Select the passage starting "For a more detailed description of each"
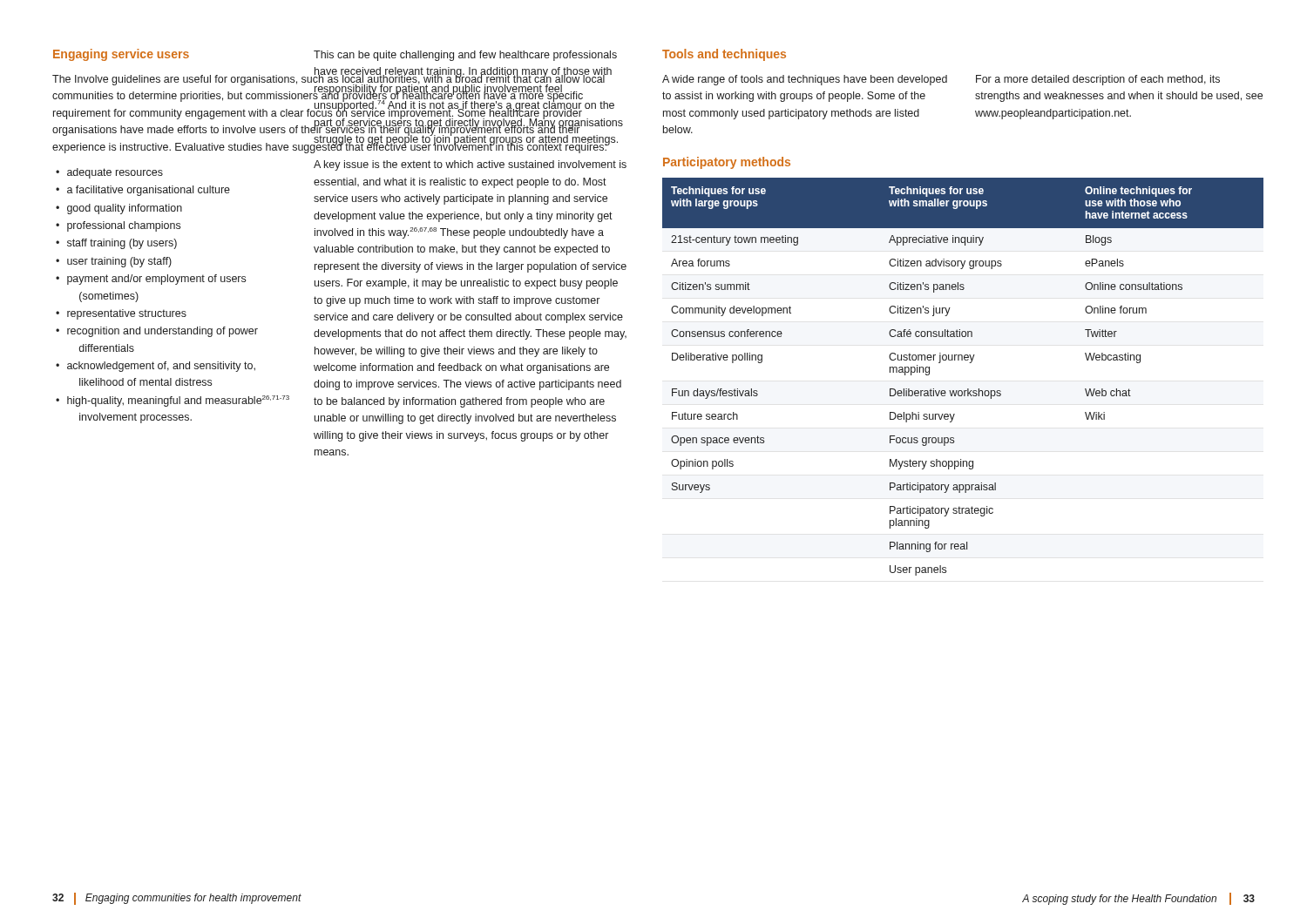 1119,96
